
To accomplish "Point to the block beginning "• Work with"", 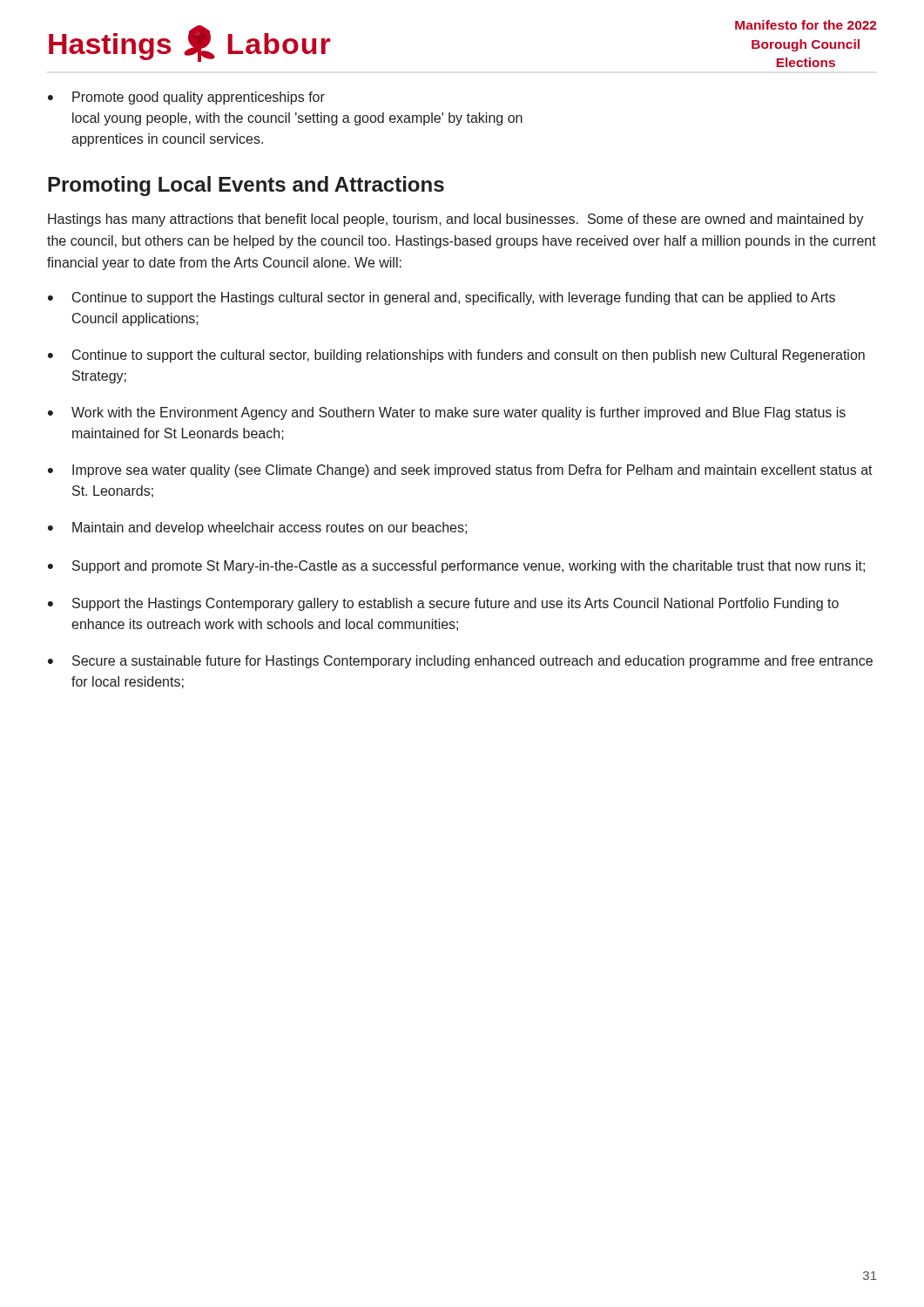I will point(462,424).
